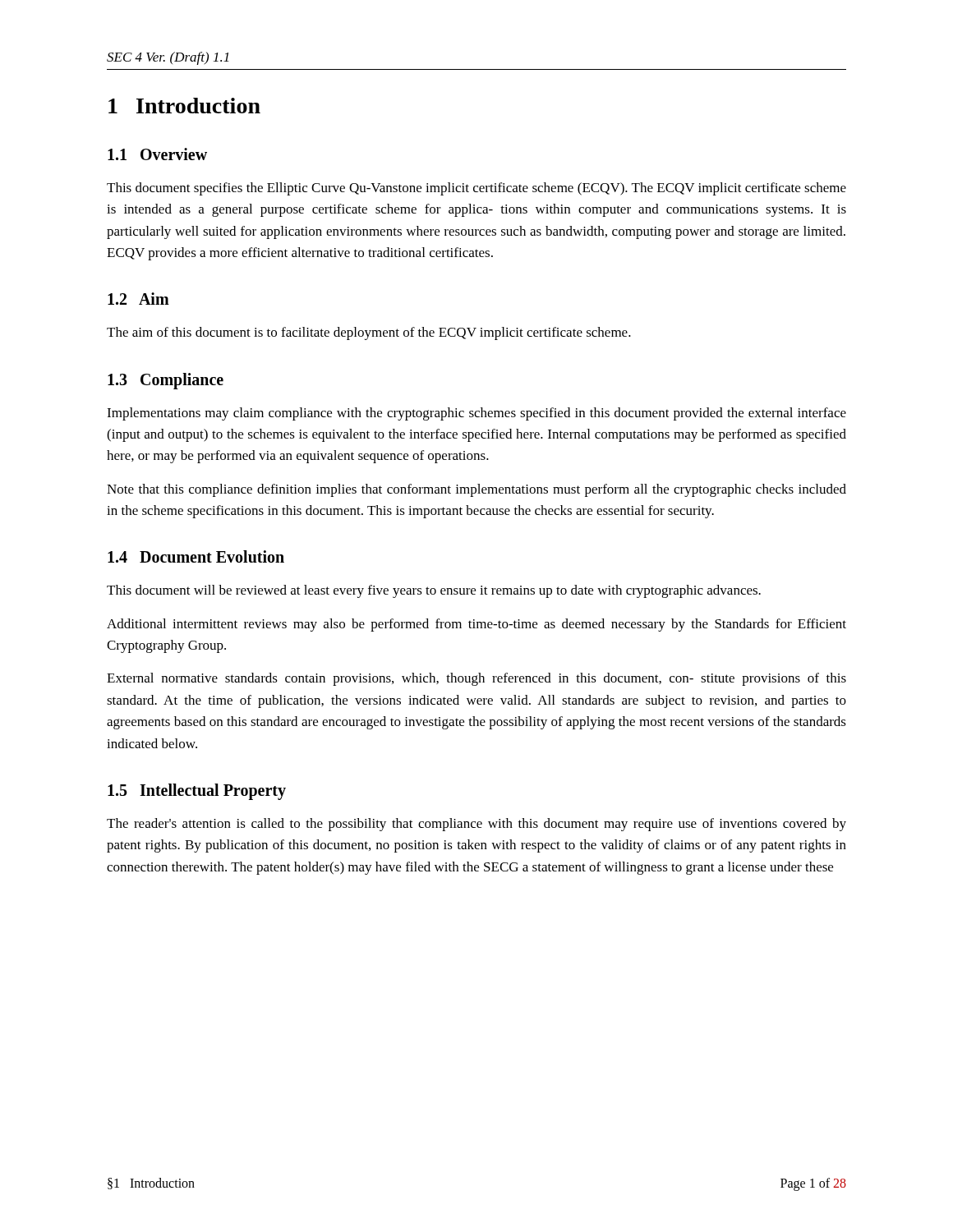Point to the element starting "1.2 Aim"

point(138,299)
